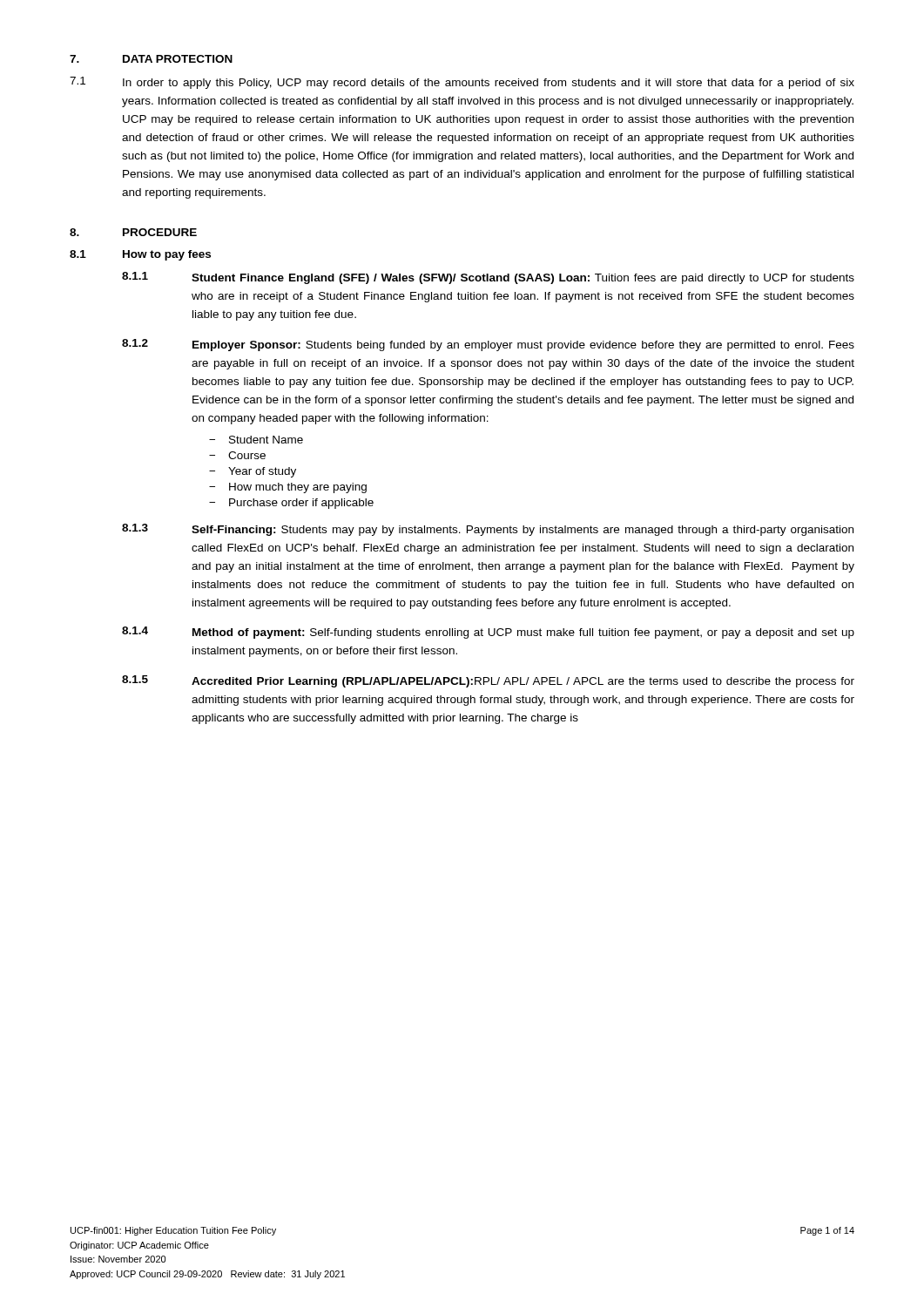Navigate to the element starting "−Purchase order if applicable"

pos(291,504)
